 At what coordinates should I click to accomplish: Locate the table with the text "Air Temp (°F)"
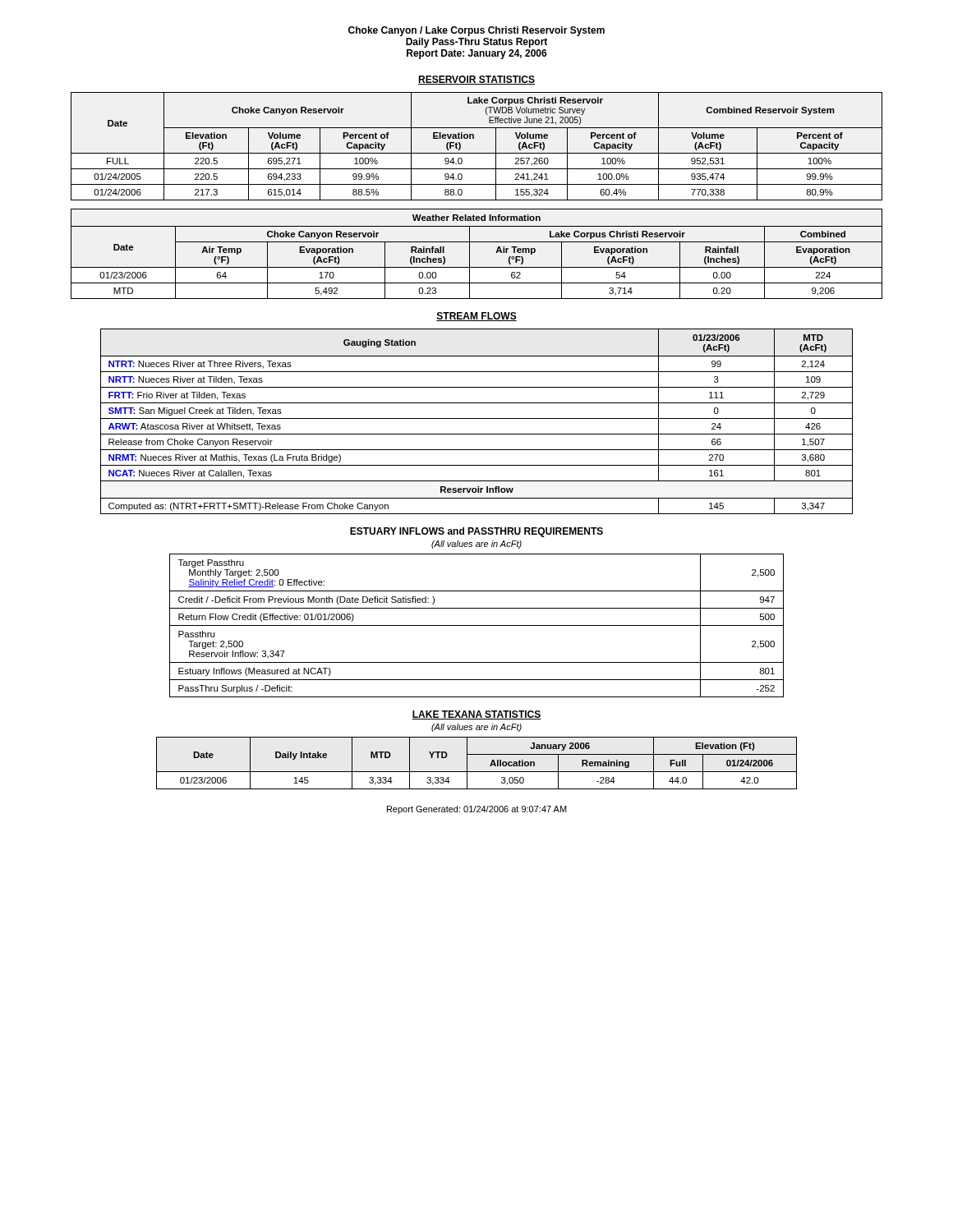pos(476,254)
